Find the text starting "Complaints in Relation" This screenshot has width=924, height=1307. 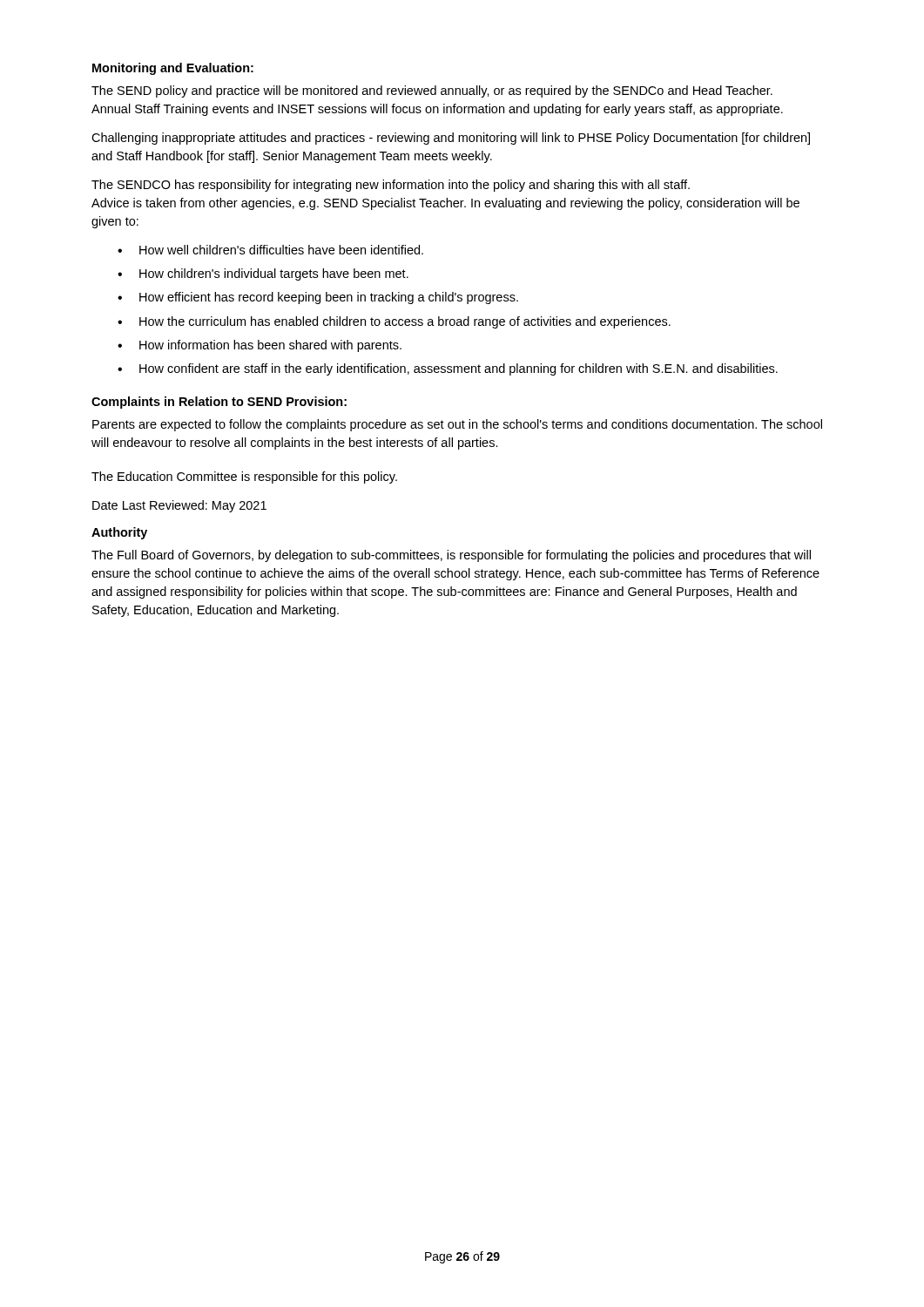pos(219,402)
